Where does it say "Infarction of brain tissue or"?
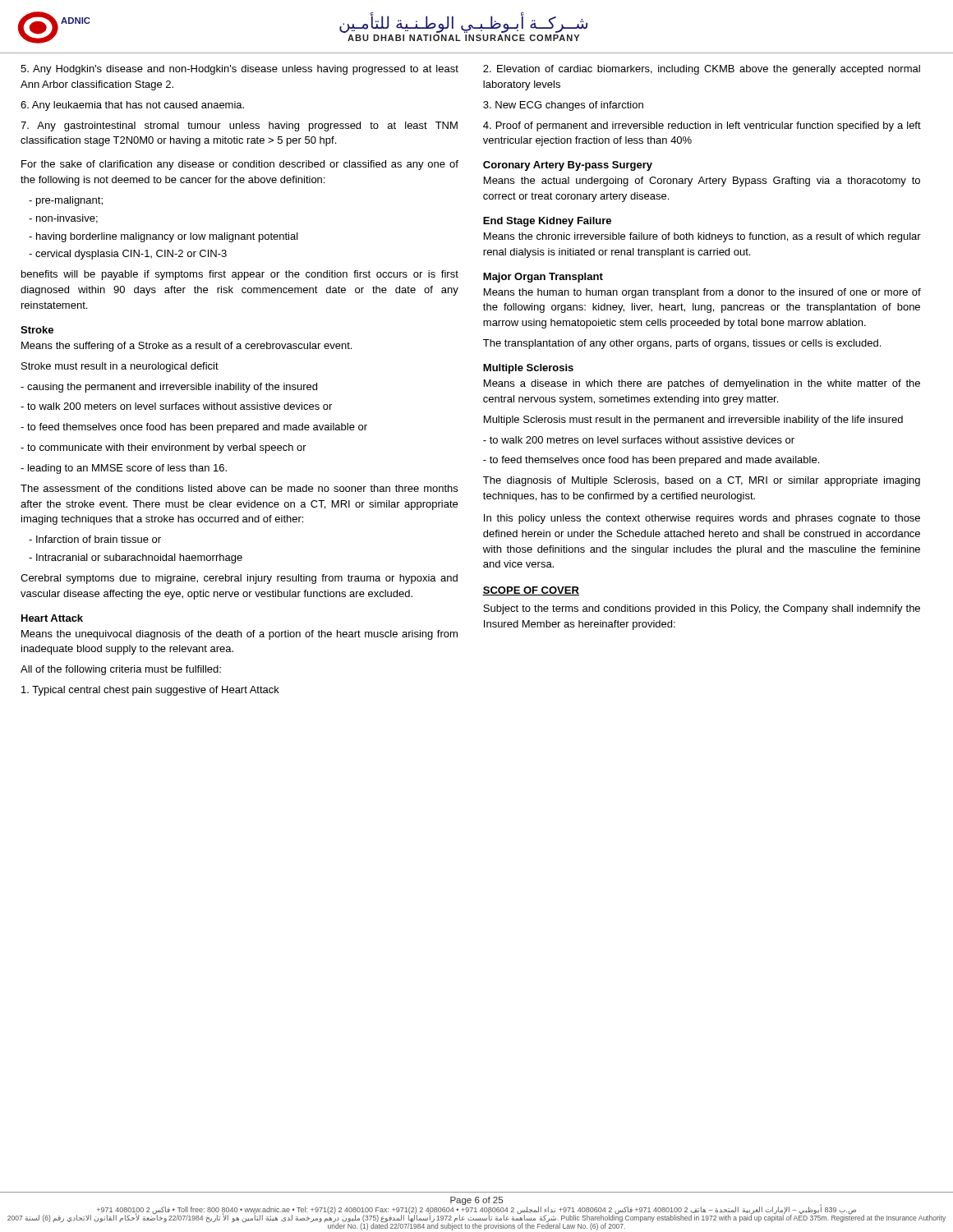Image resolution: width=953 pixels, height=1232 pixels. point(95,539)
